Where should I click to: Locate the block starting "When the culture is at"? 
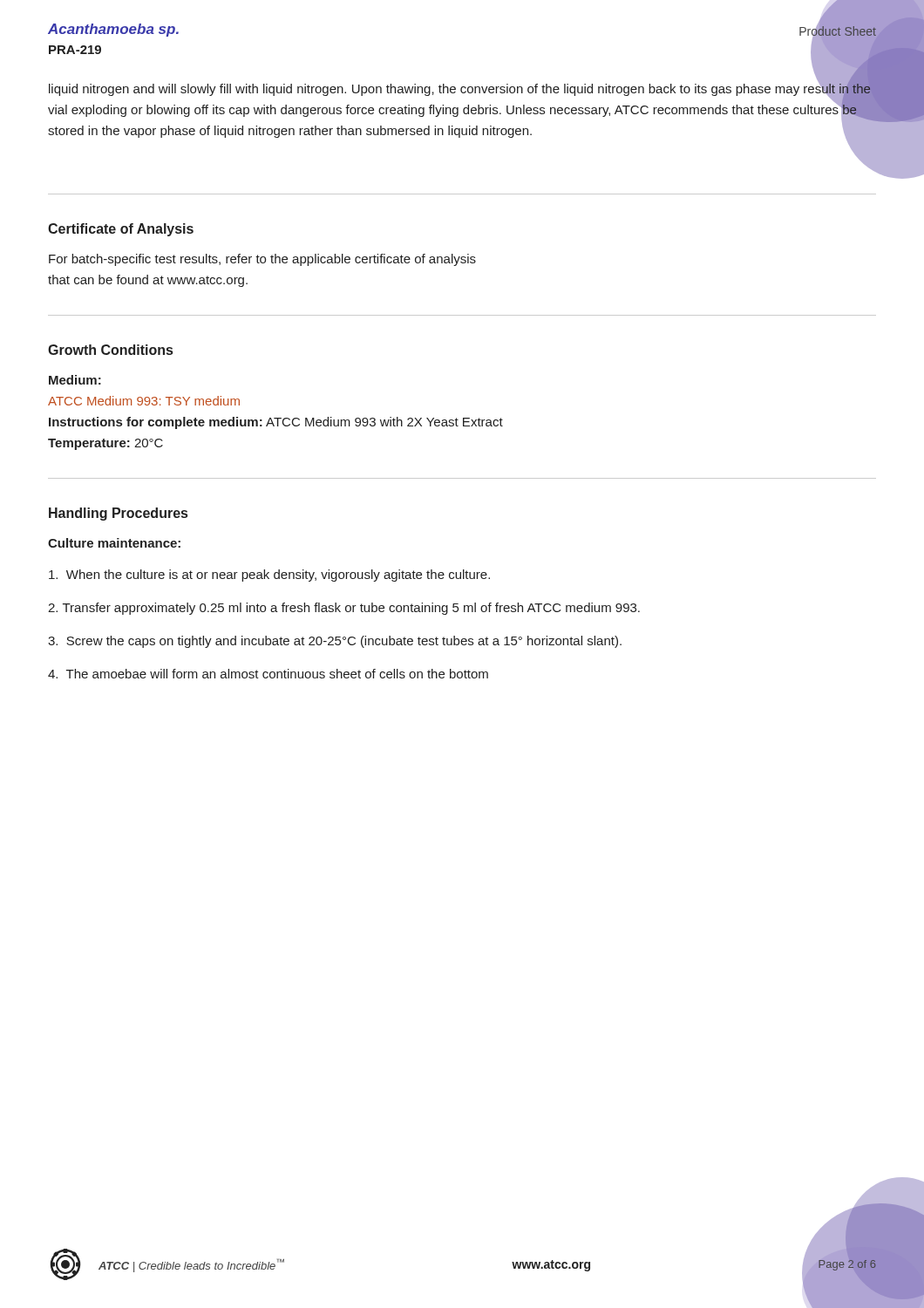(x=270, y=574)
